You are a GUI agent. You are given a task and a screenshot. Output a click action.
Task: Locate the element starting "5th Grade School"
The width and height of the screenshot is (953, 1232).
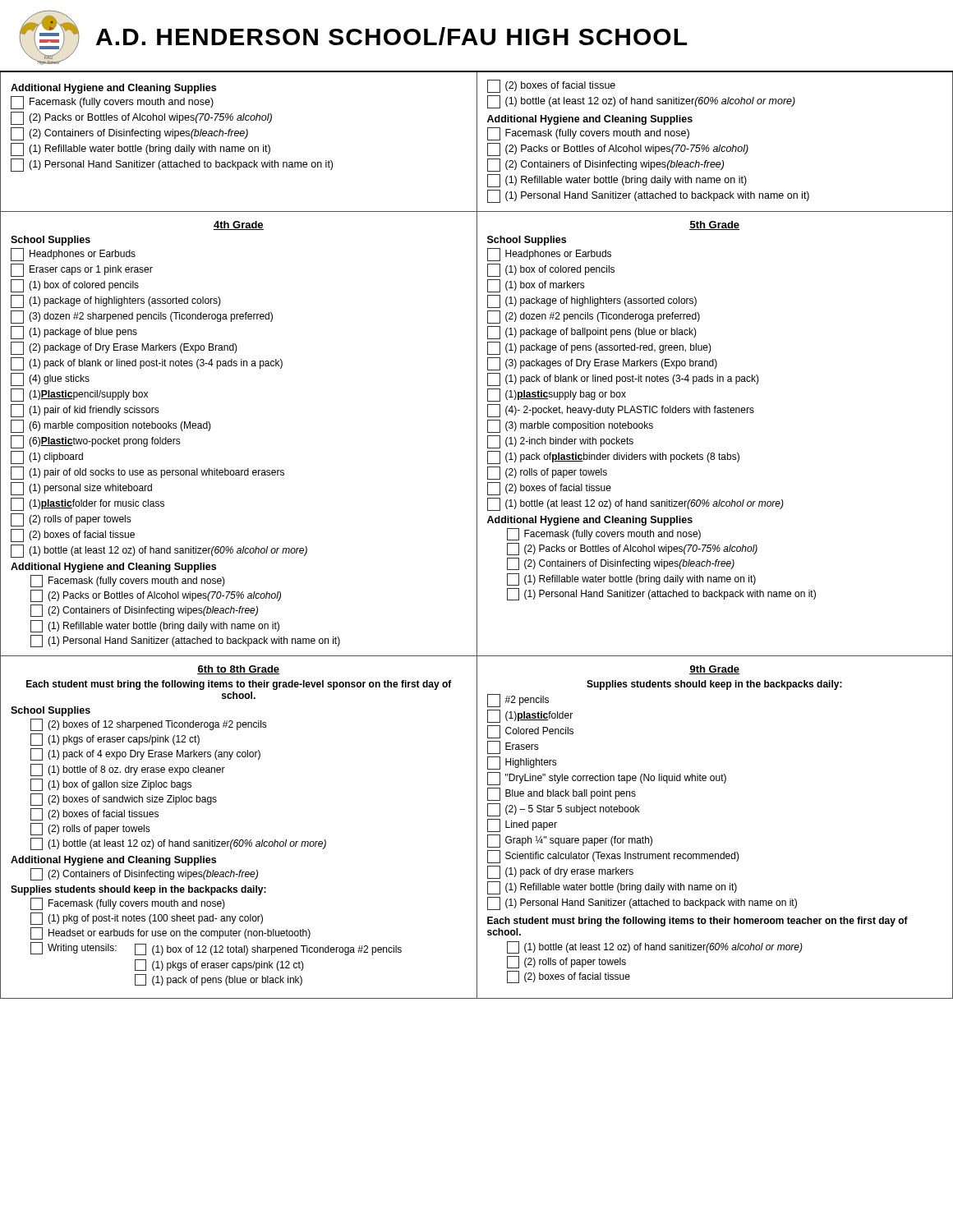click(715, 409)
